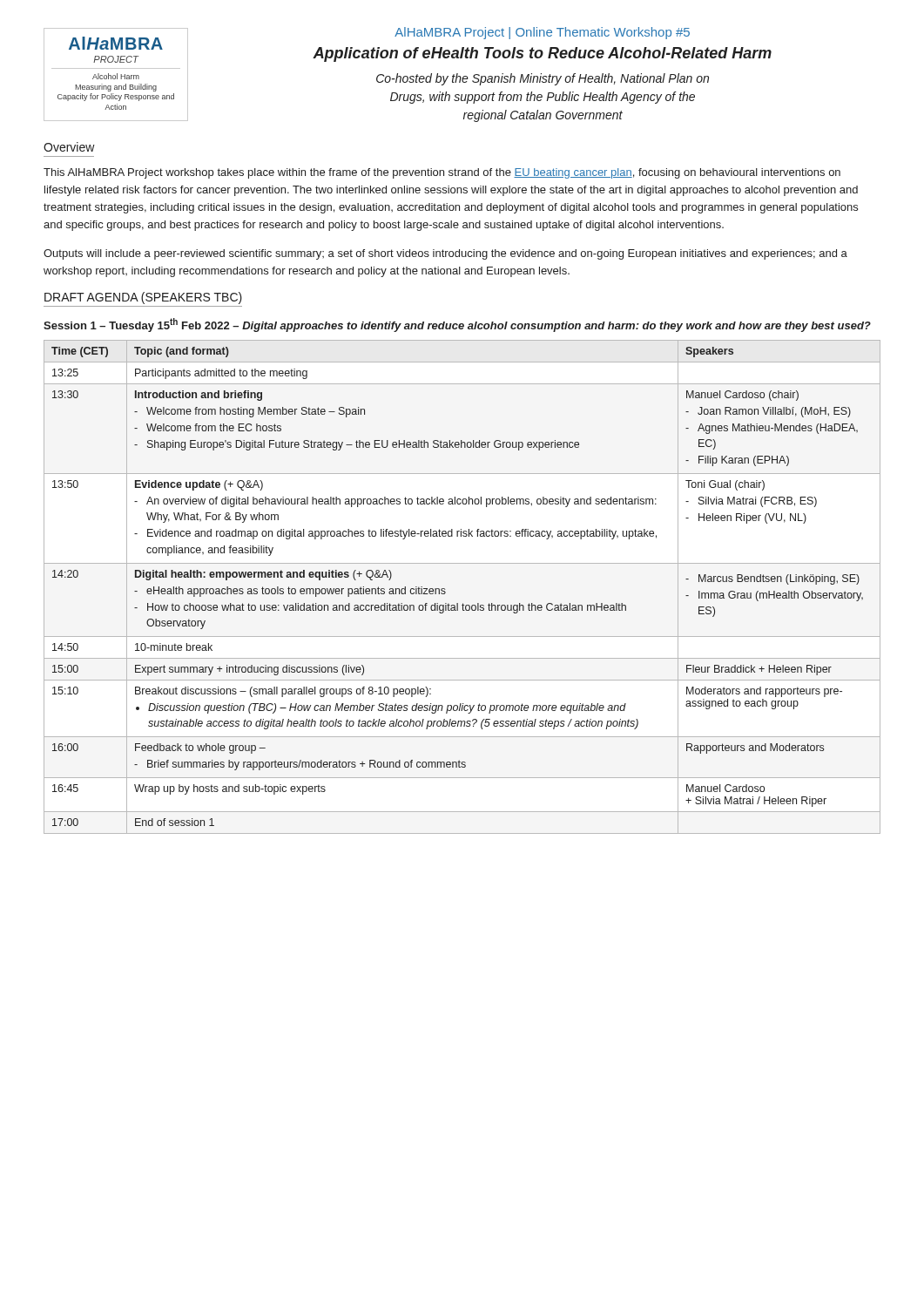Select the text block starting "Application of eHealth Tools to Reduce Alcohol-Related"

coord(543,53)
